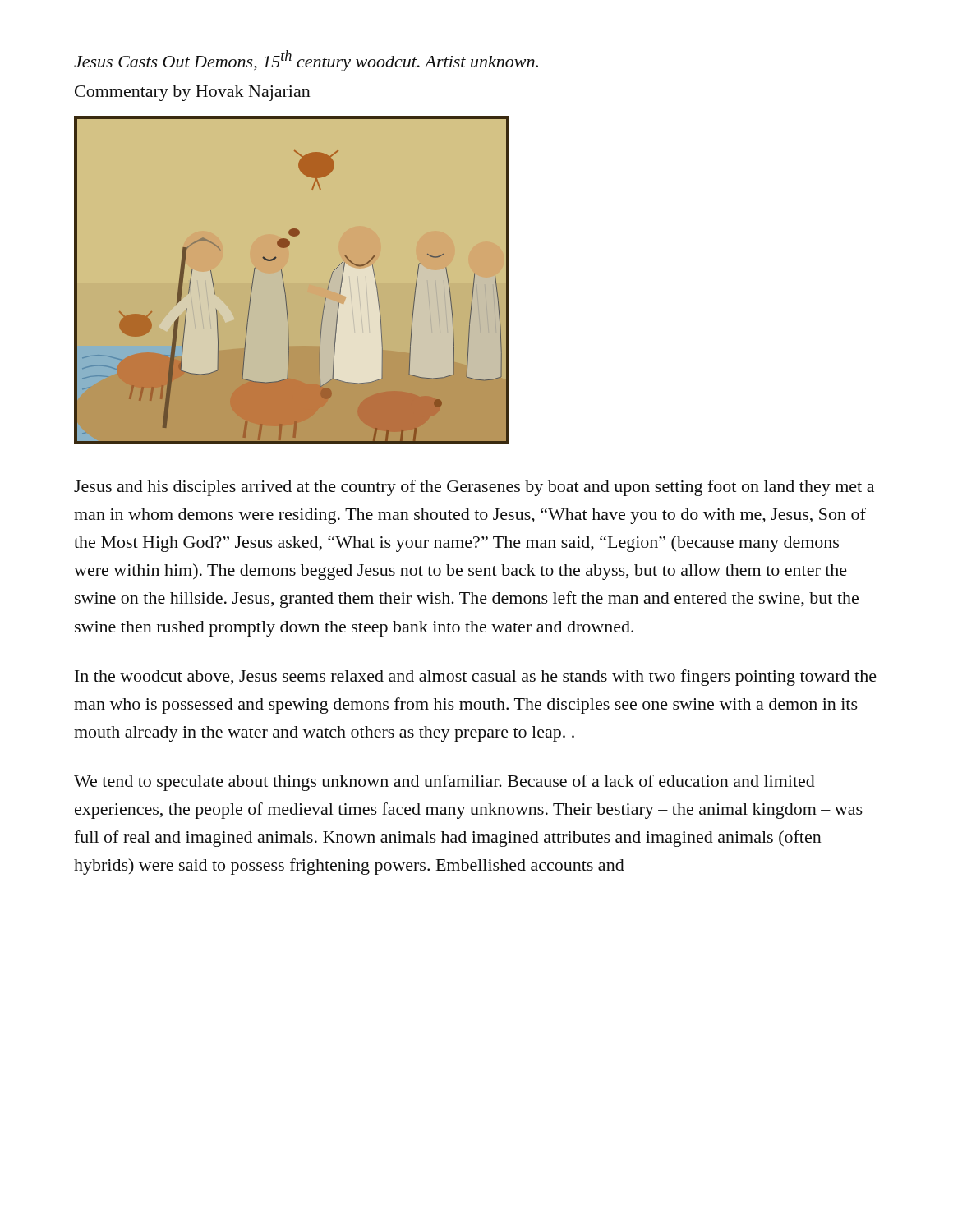Navigate to the text starting "Commentary by Hovak Najarian"
This screenshot has height=1232, width=953.
pos(192,91)
